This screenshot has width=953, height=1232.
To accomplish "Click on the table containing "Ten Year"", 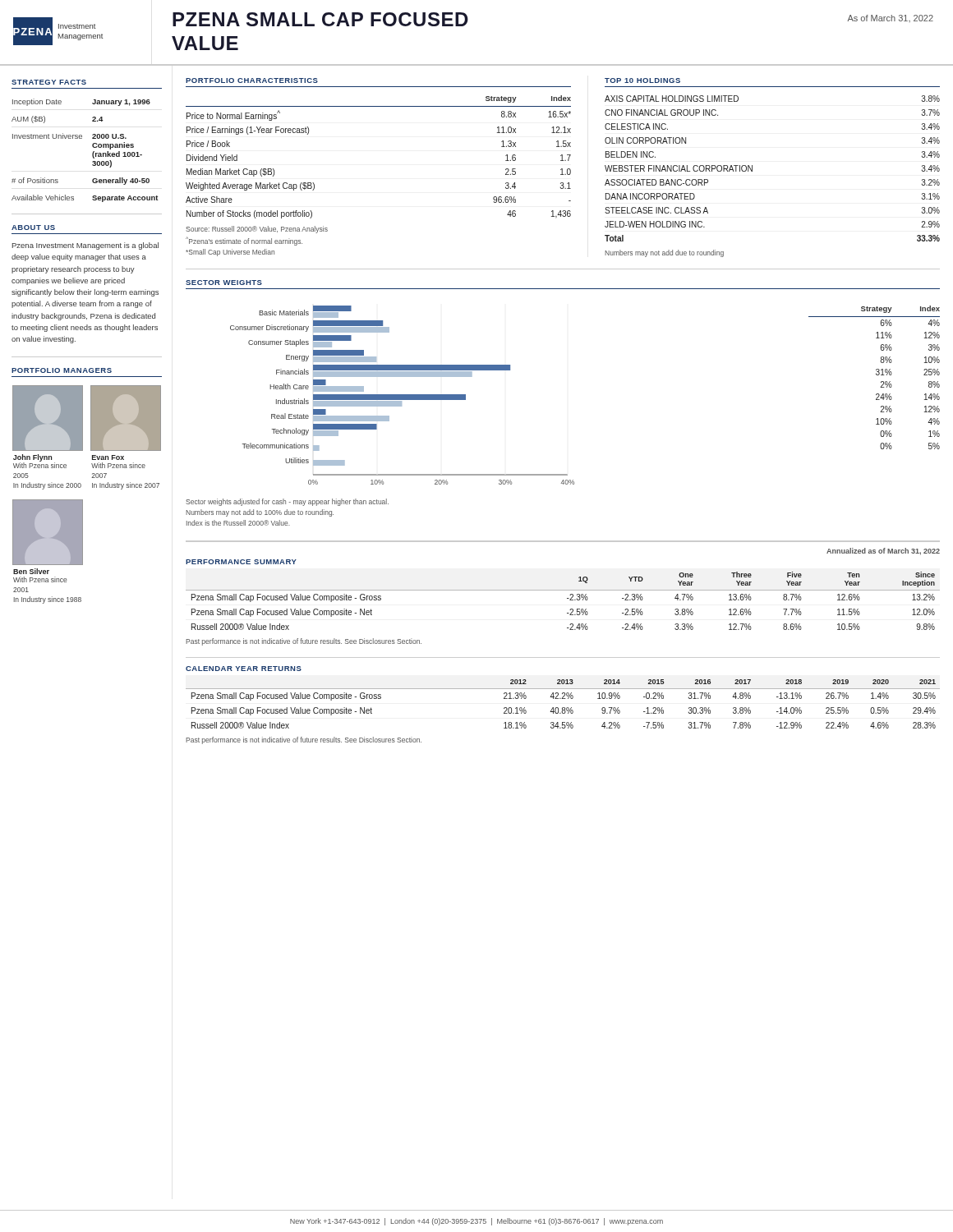I will [x=563, y=601].
